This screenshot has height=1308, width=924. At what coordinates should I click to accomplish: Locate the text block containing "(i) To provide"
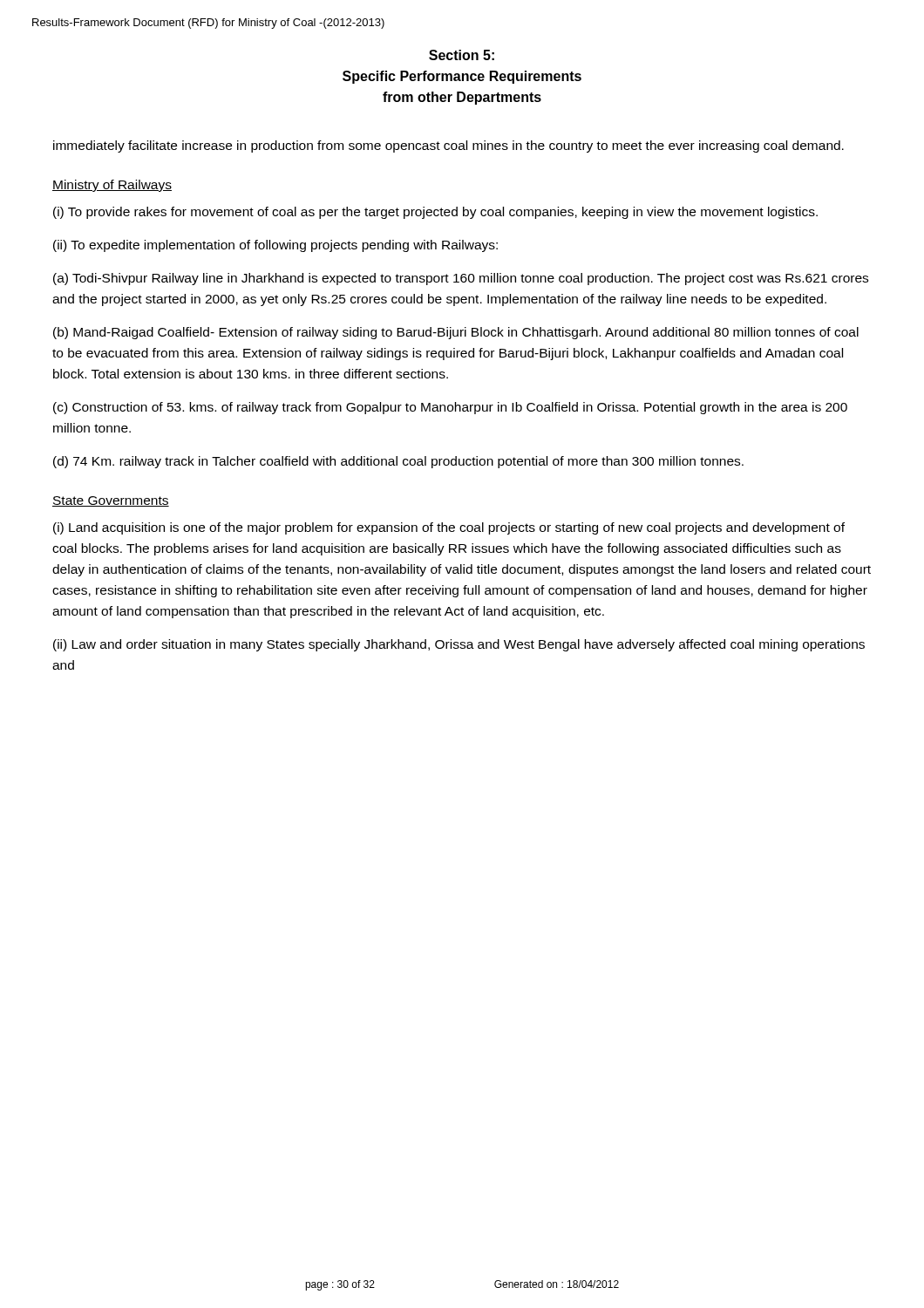pos(436,211)
